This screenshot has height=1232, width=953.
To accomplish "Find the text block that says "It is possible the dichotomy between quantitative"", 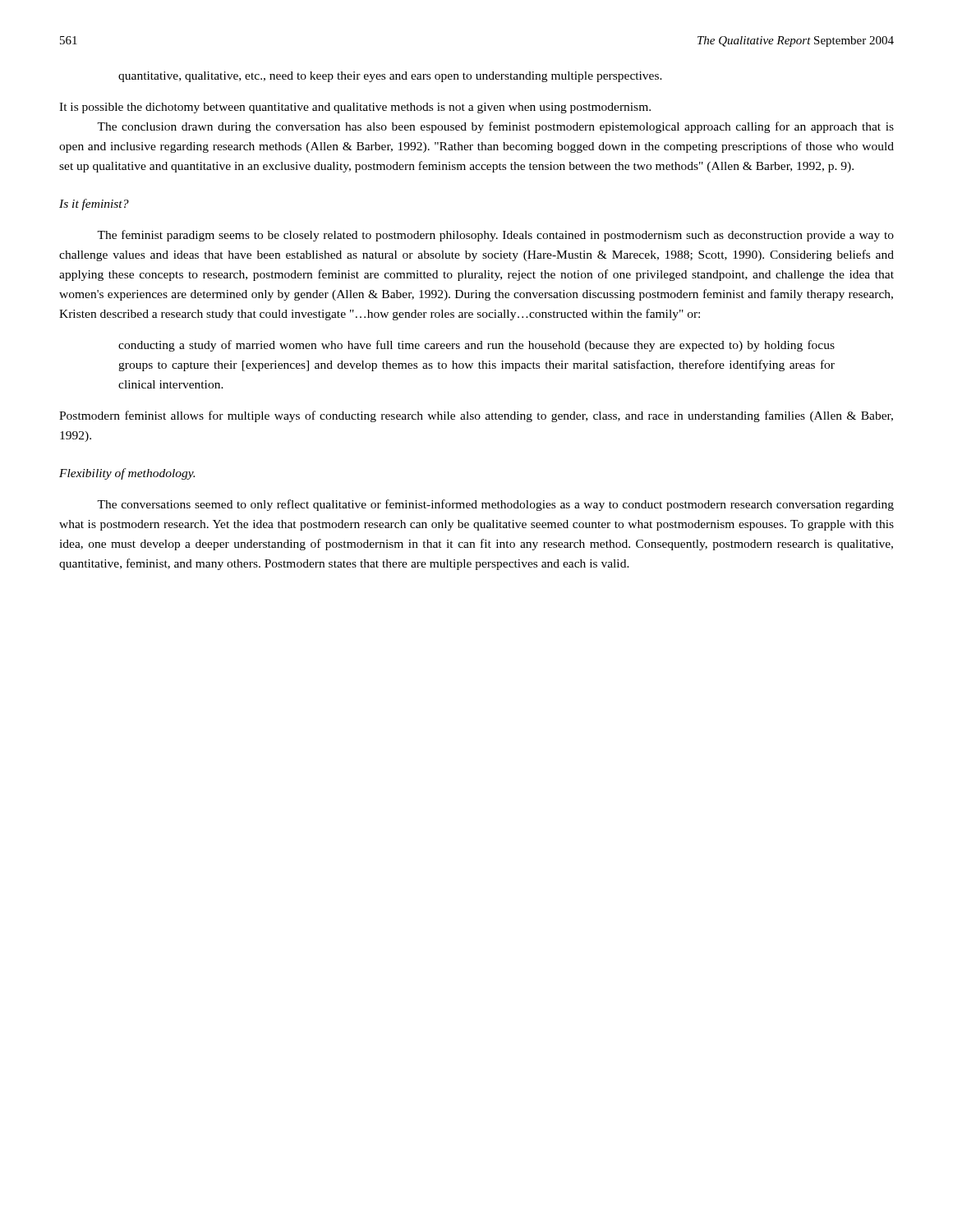I will coord(476,107).
